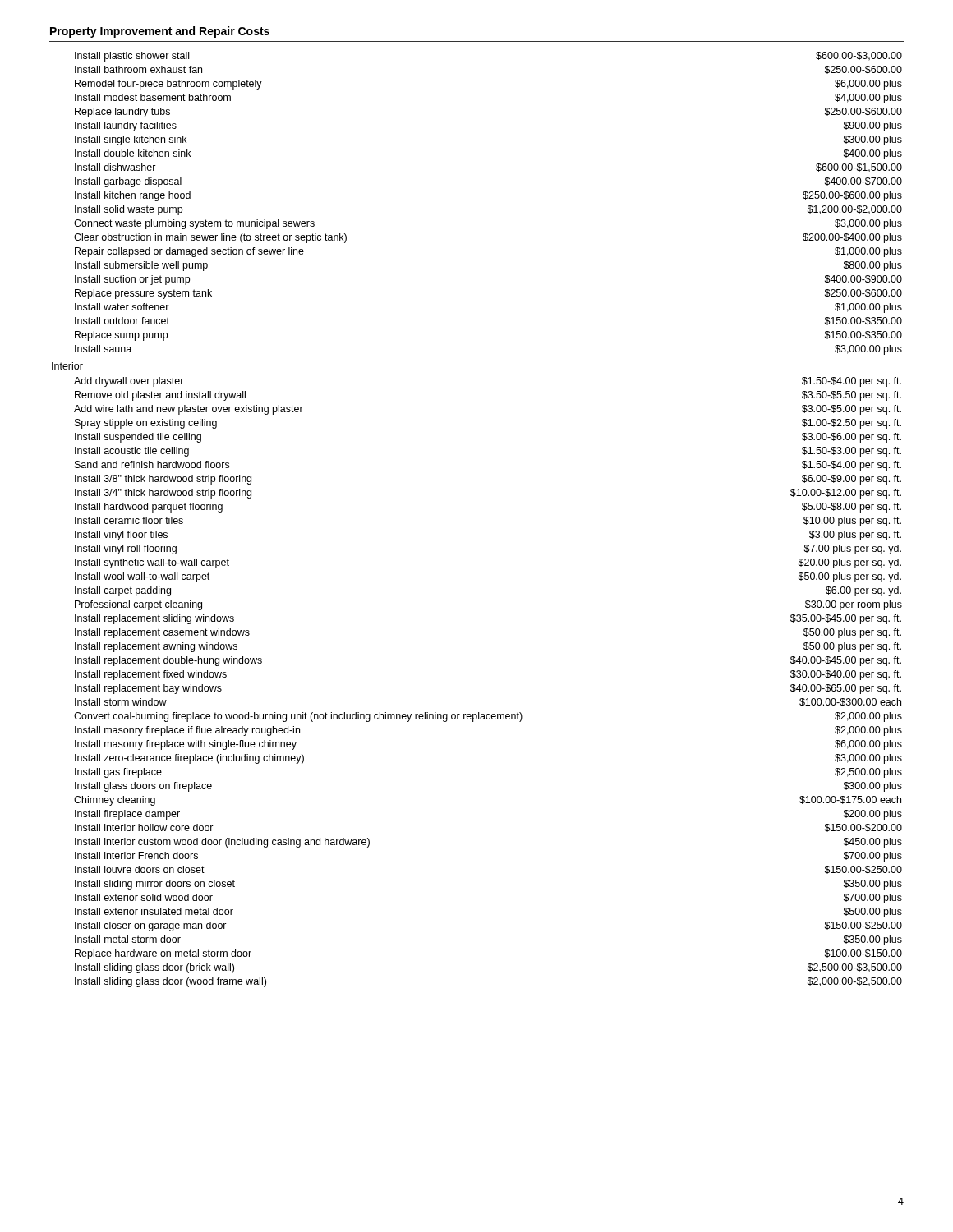This screenshot has width=953, height=1232.
Task: Find the element starting "Install bathroom exhaust fan$250.00-$600.00"
Action: tap(134, 69)
